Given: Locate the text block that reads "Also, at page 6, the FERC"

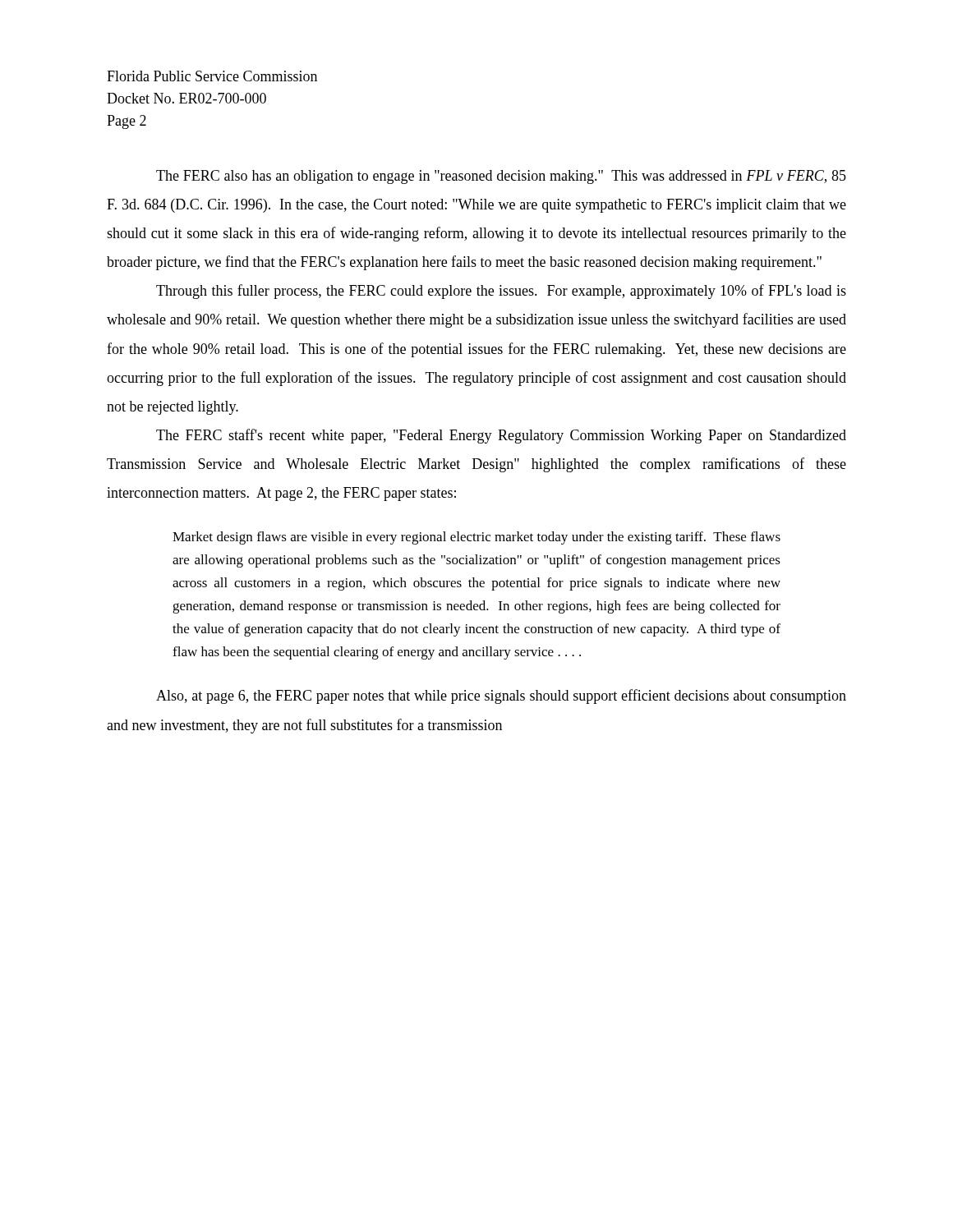Looking at the screenshot, I should [x=476, y=710].
